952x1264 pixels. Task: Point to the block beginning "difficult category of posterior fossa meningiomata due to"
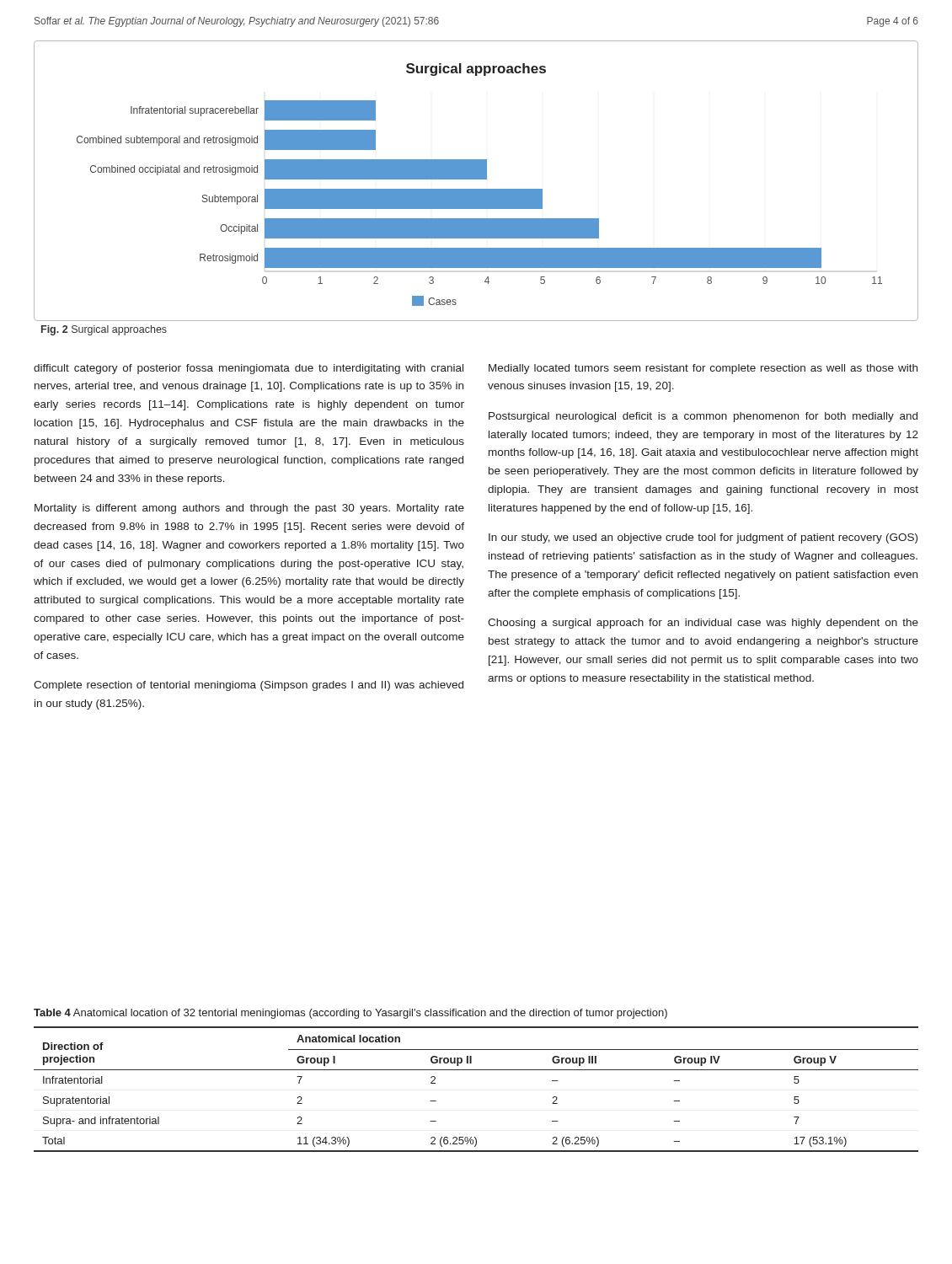coord(249,536)
